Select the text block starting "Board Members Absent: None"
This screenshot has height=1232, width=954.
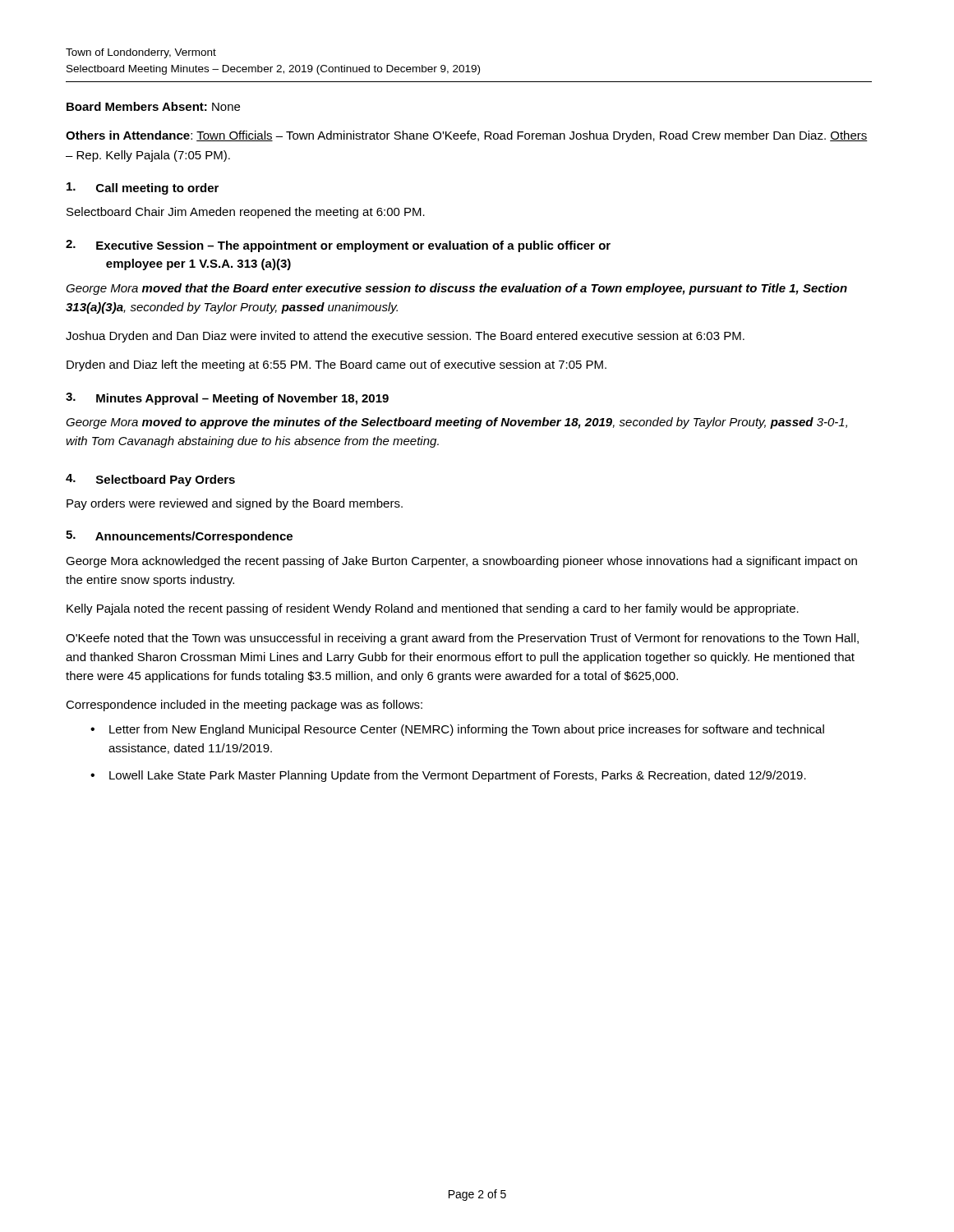pos(153,107)
